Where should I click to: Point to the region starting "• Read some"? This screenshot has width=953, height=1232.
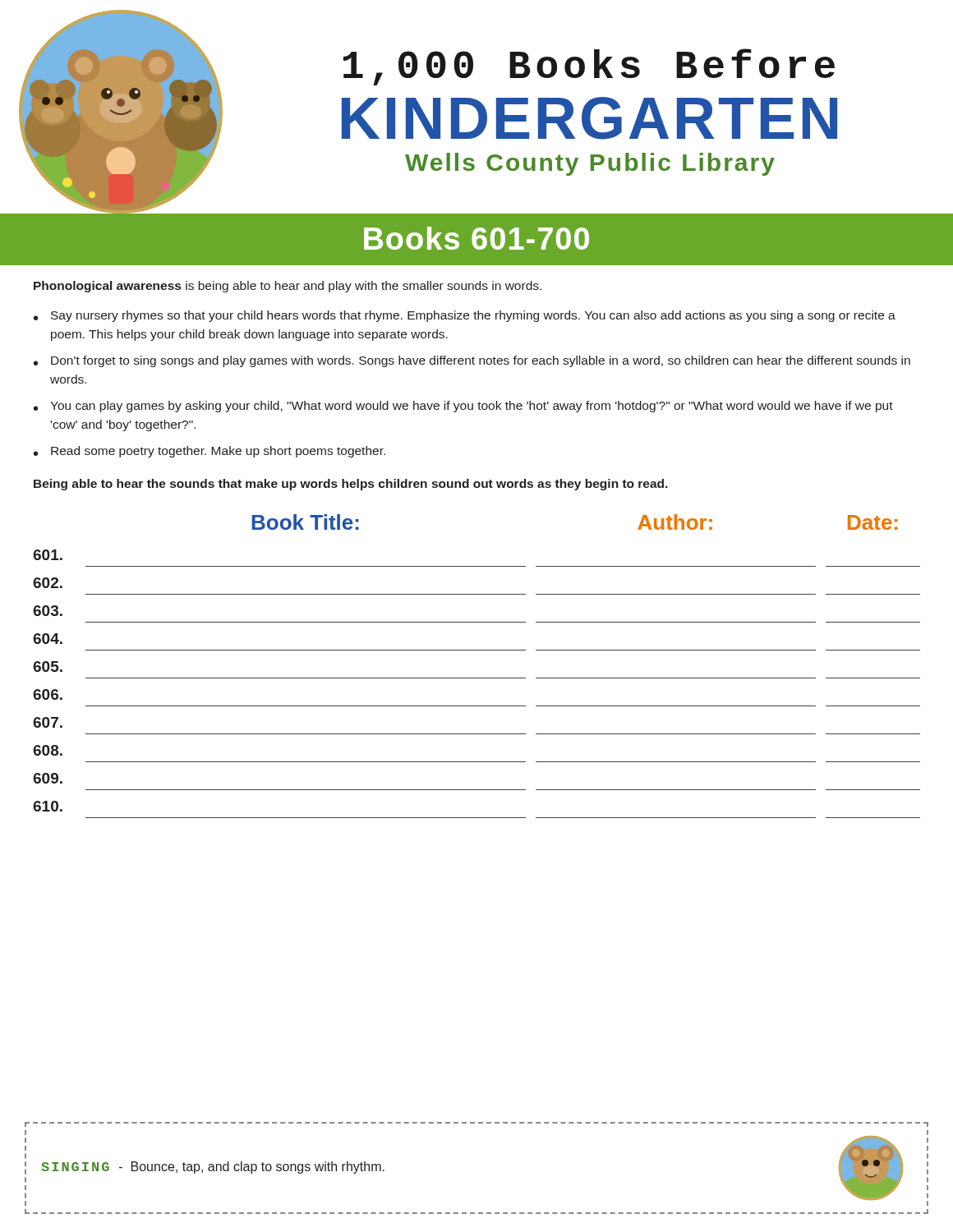[210, 453]
